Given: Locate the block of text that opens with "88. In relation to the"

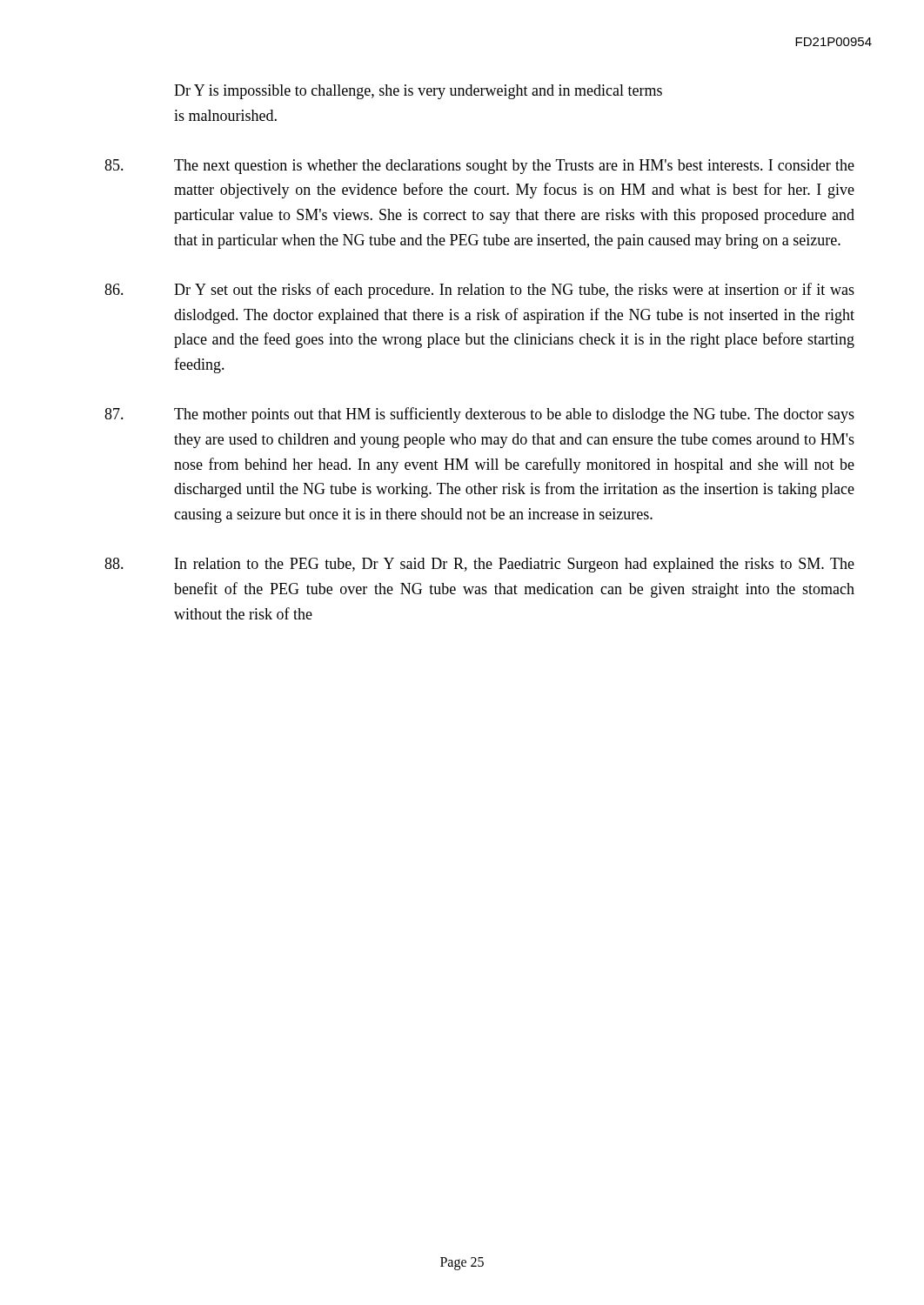Looking at the screenshot, I should pos(479,589).
